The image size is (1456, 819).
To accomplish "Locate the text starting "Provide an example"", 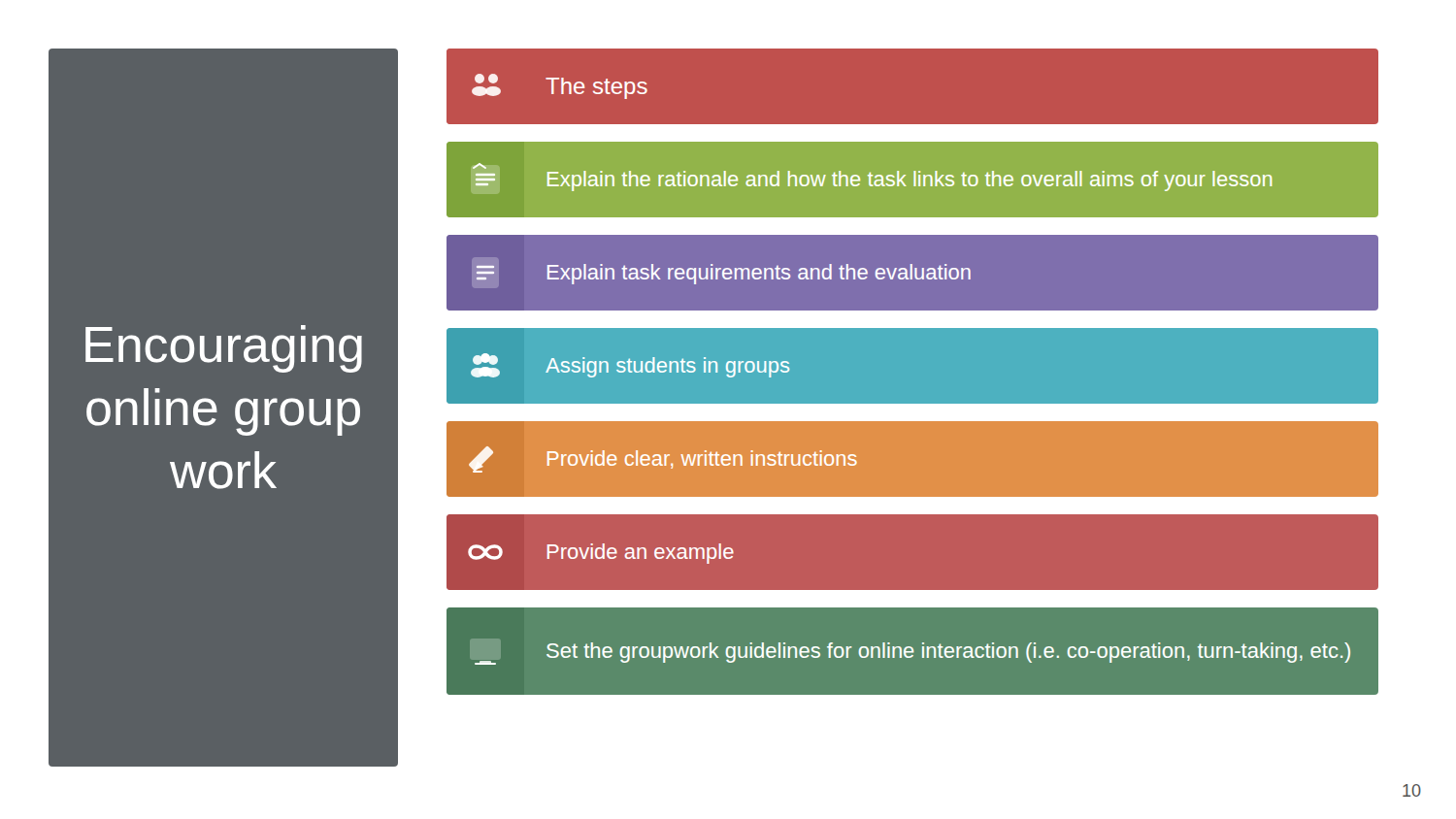I will coord(912,552).
